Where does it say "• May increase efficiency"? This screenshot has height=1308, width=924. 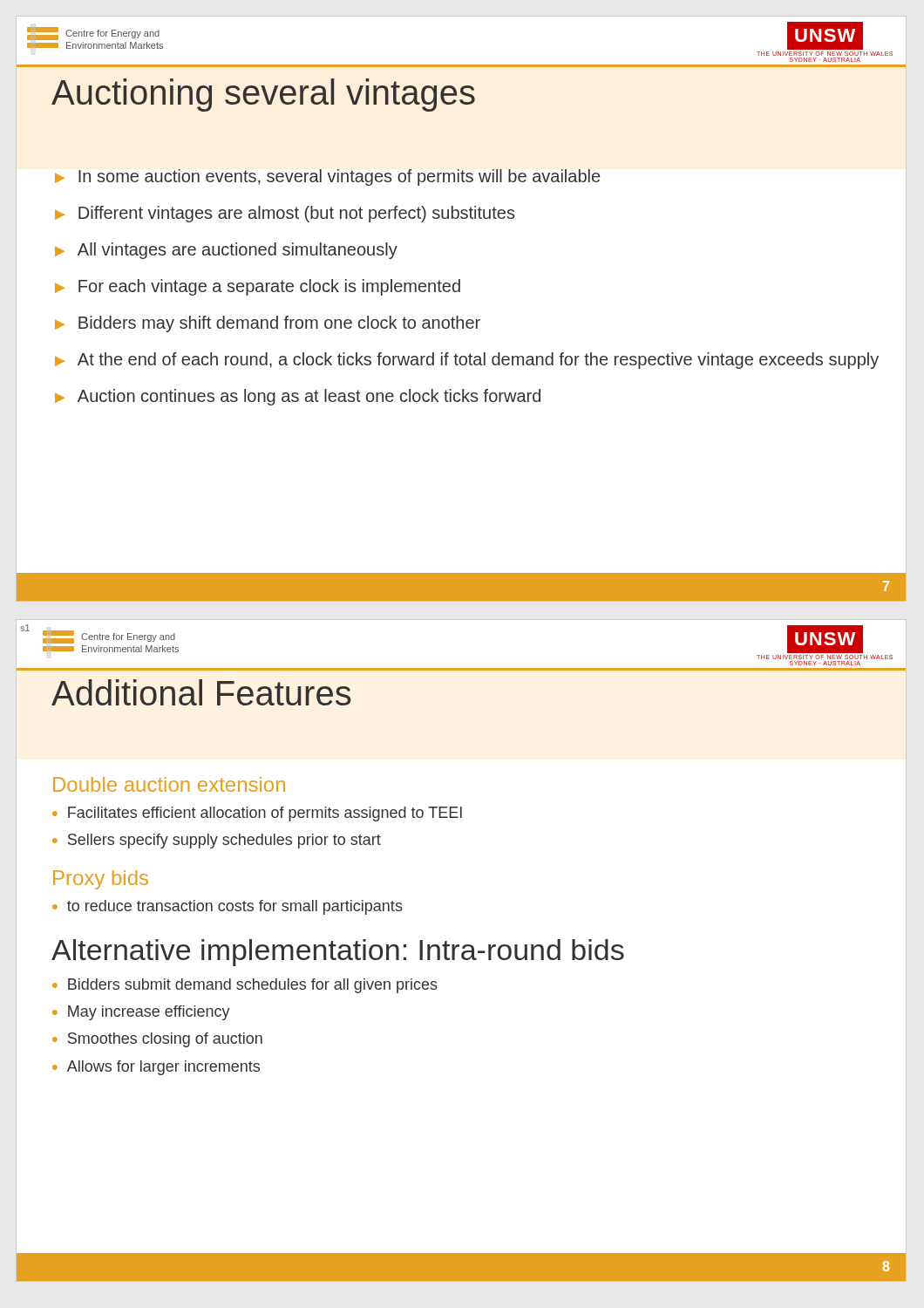141,1012
